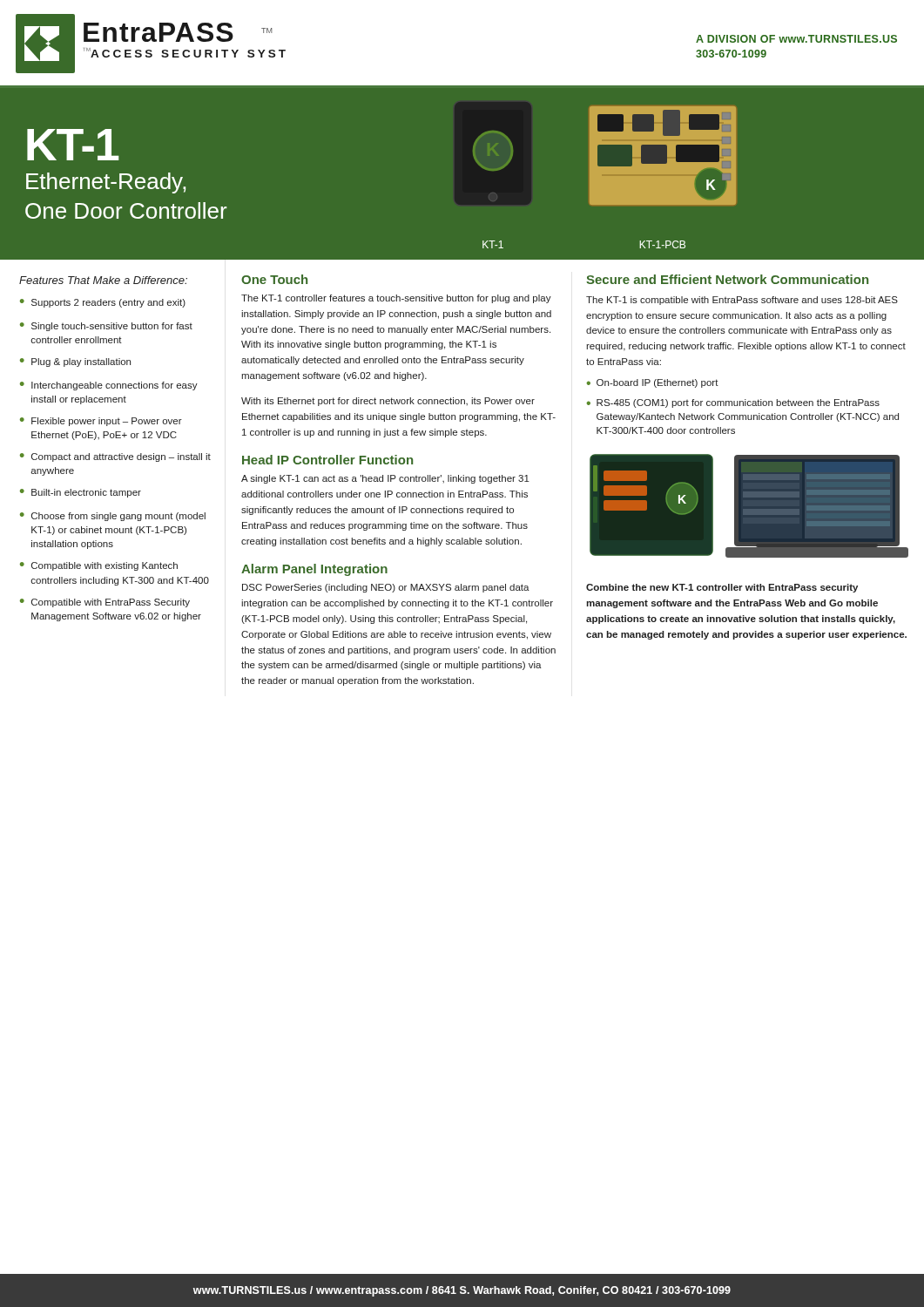The width and height of the screenshot is (924, 1307).
Task: Locate the text "Alarm Panel Integration"
Action: pyautogui.click(x=315, y=569)
